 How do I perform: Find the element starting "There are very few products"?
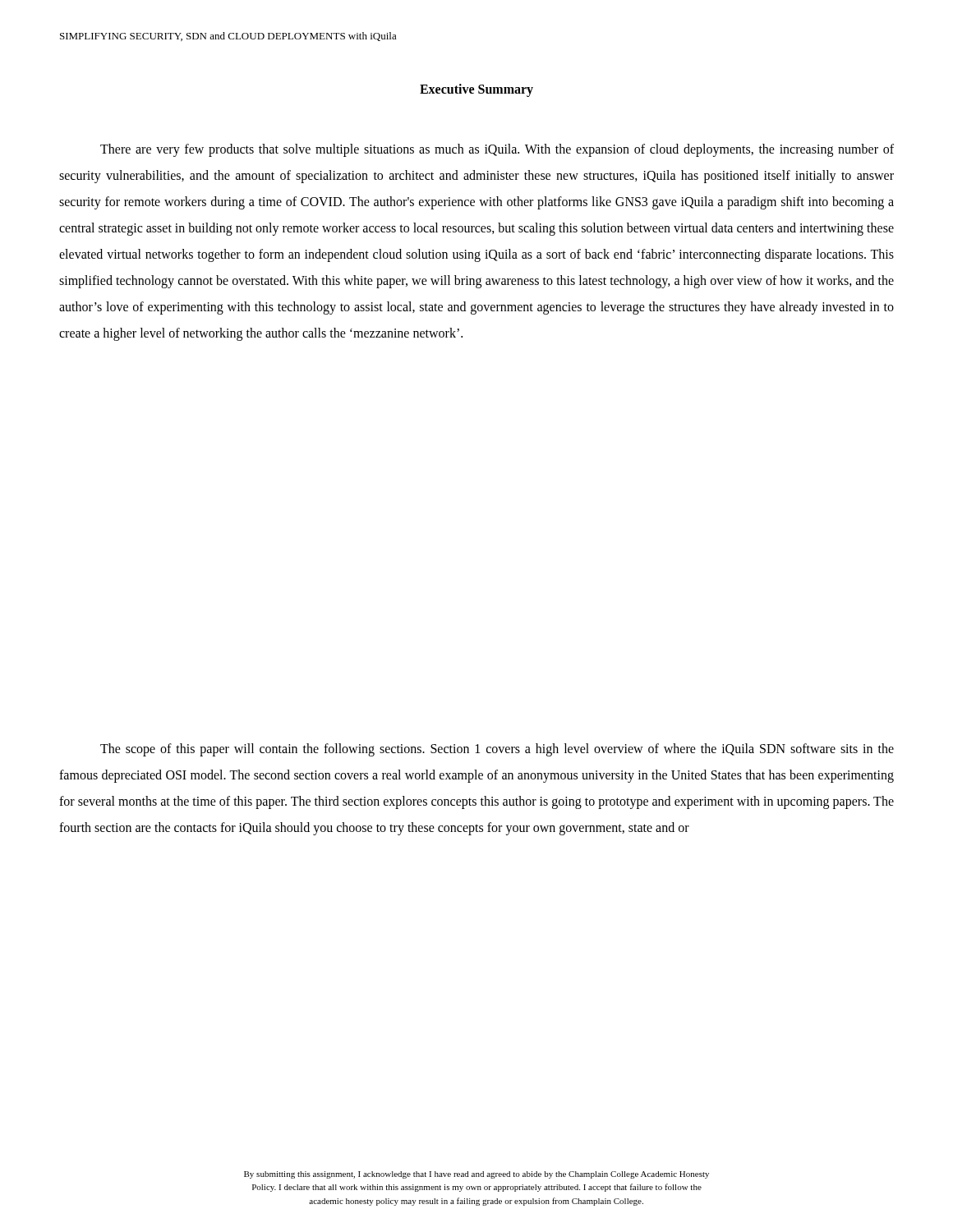click(x=476, y=241)
